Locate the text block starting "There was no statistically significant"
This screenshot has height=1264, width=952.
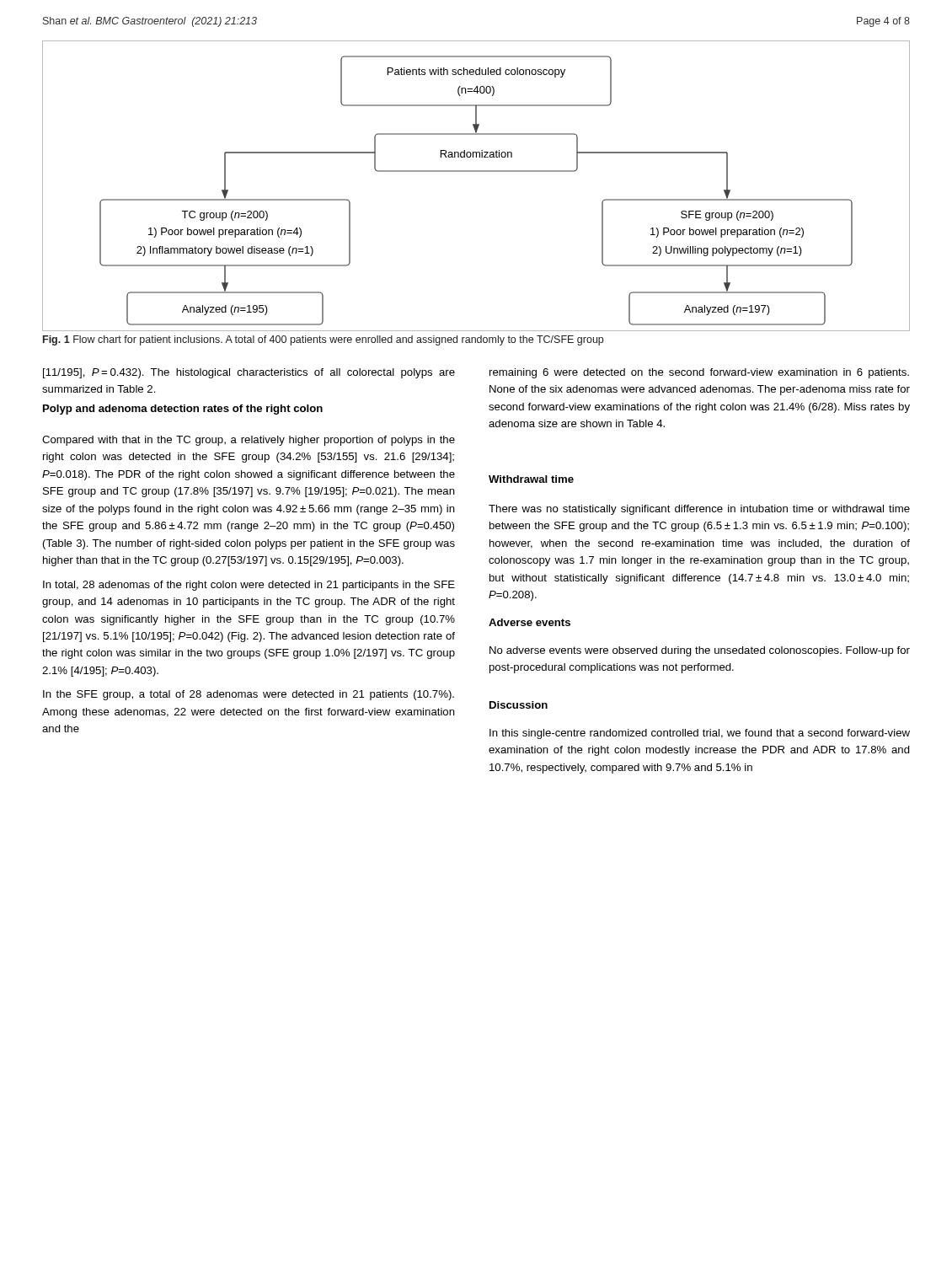tap(699, 552)
